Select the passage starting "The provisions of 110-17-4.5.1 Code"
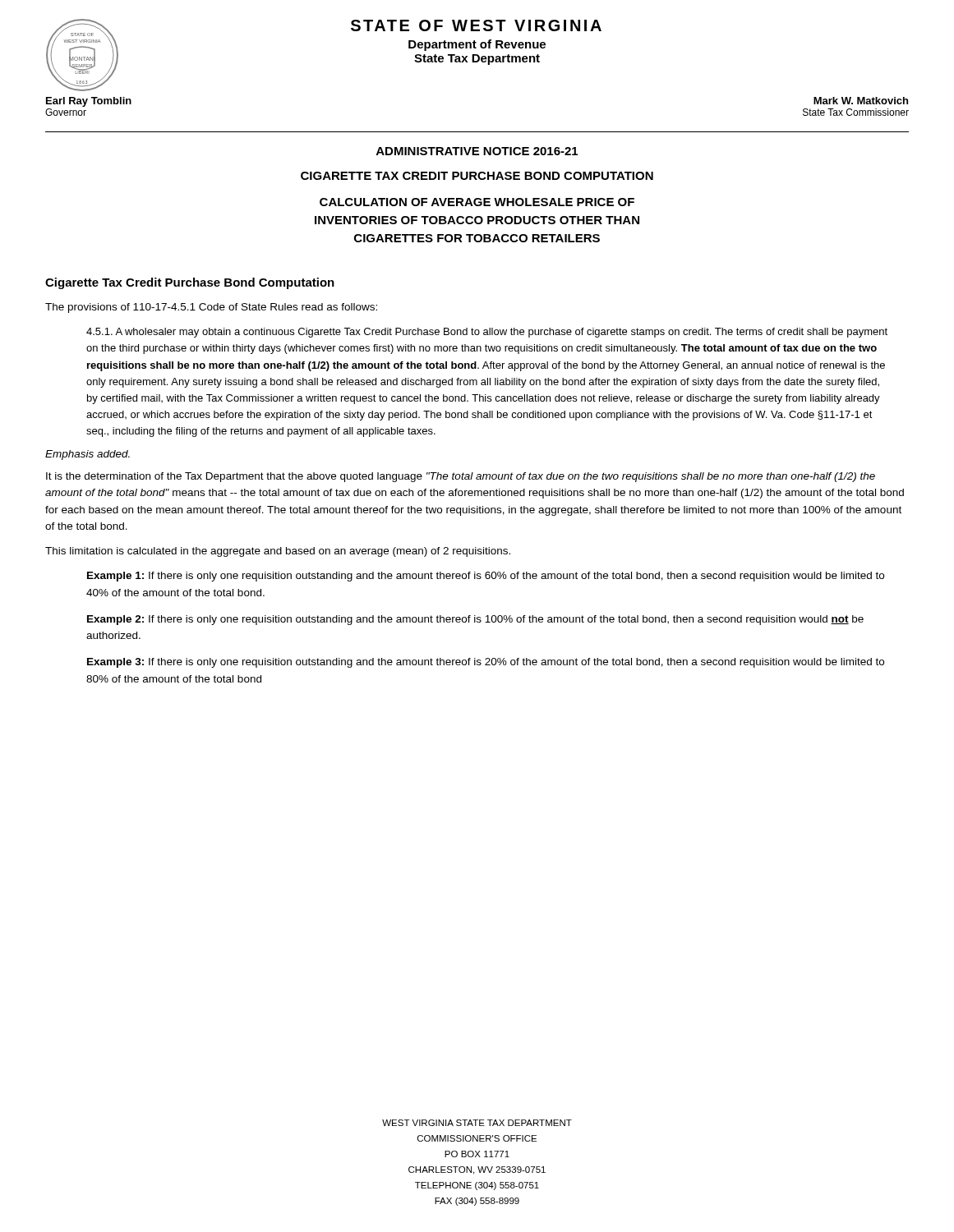Image resolution: width=954 pixels, height=1232 pixels. [212, 307]
